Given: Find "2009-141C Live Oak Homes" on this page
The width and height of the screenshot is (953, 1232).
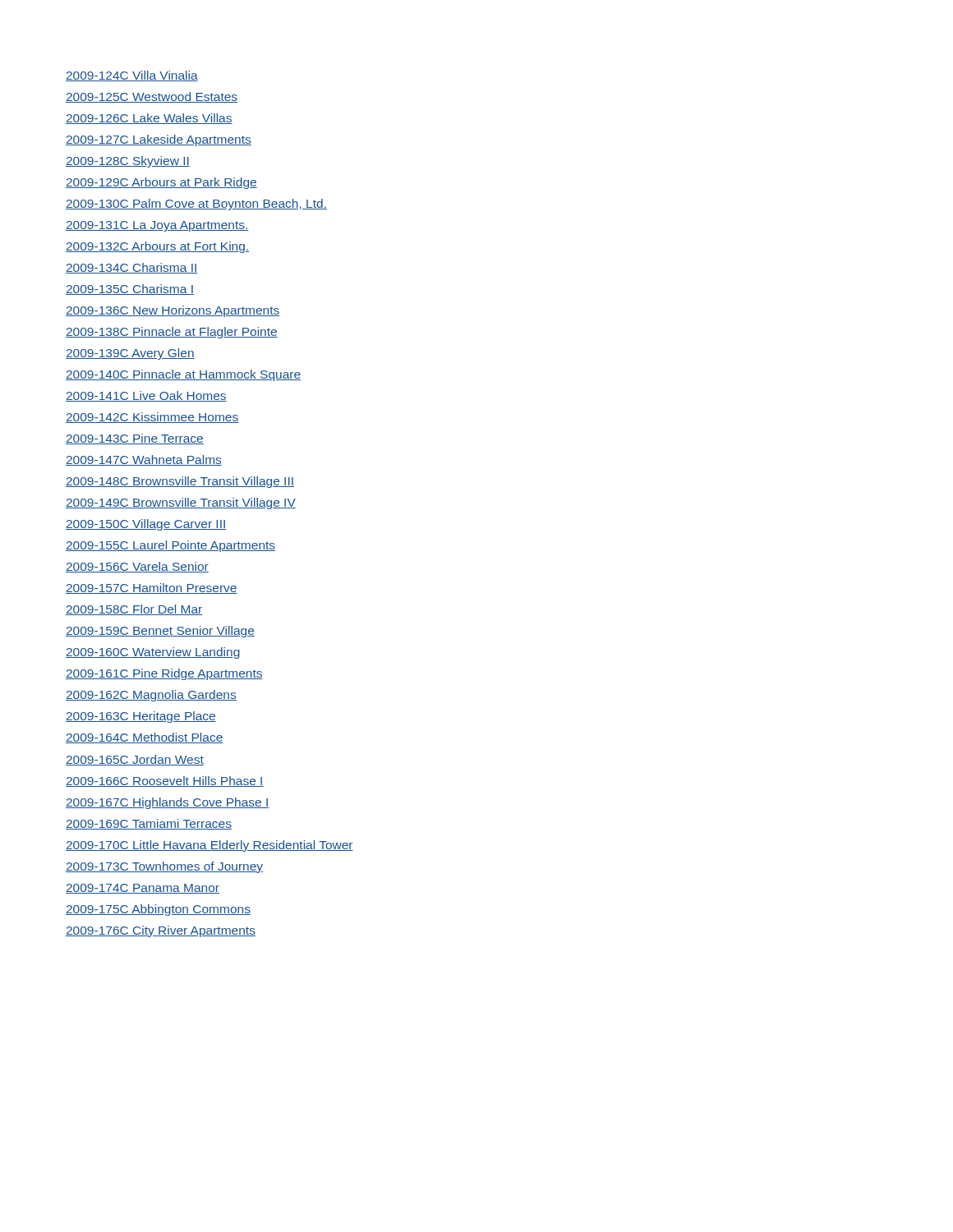Looking at the screenshot, I should [146, 396].
